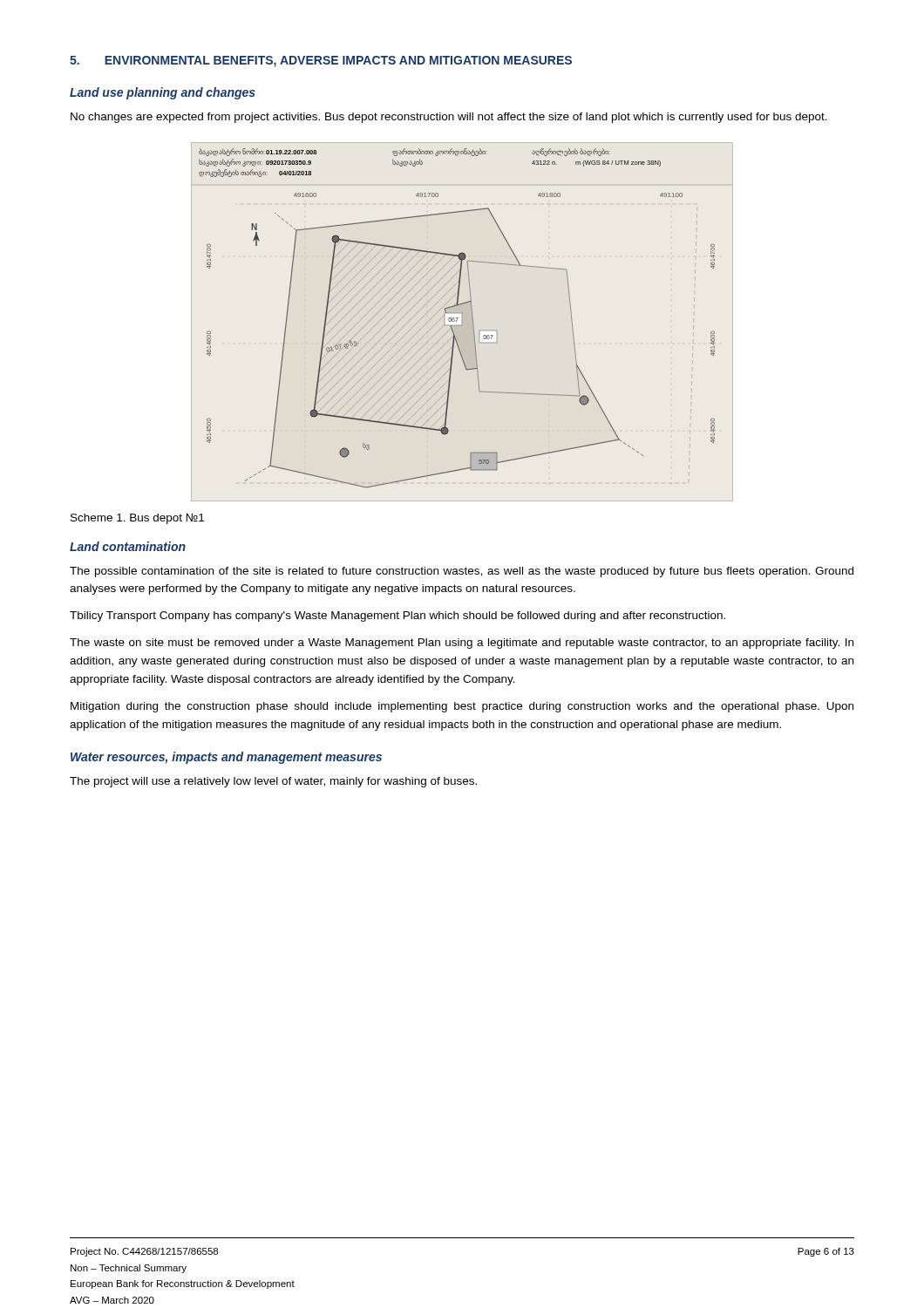The height and width of the screenshot is (1308, 924).
Task: Click where it says "Land contamination"
Action: coord(128,546)
